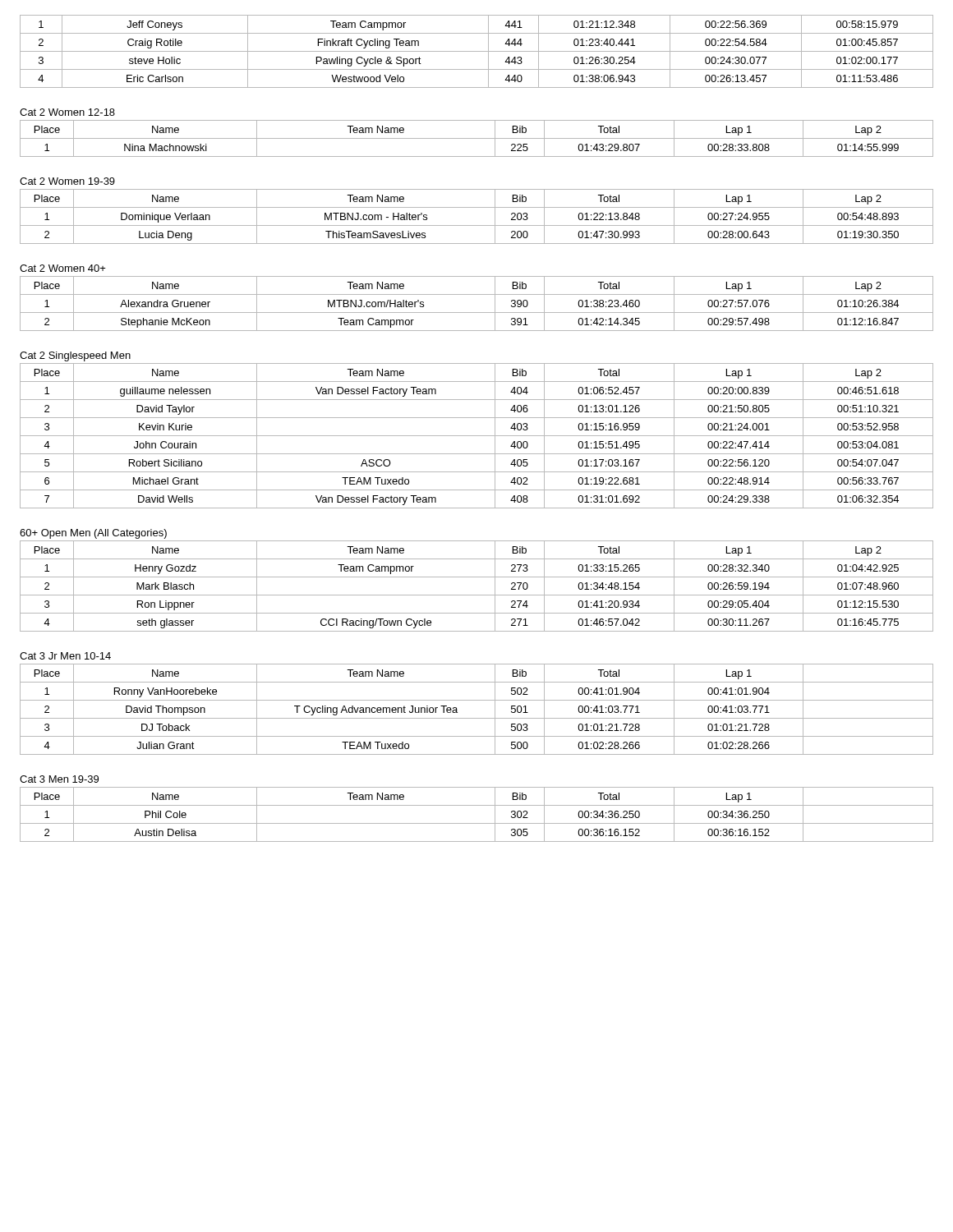This screenshot has height=1232, width=953.
Task: Navigate to the text starting "Cat 2 Women 40+"
Action: 63,268
